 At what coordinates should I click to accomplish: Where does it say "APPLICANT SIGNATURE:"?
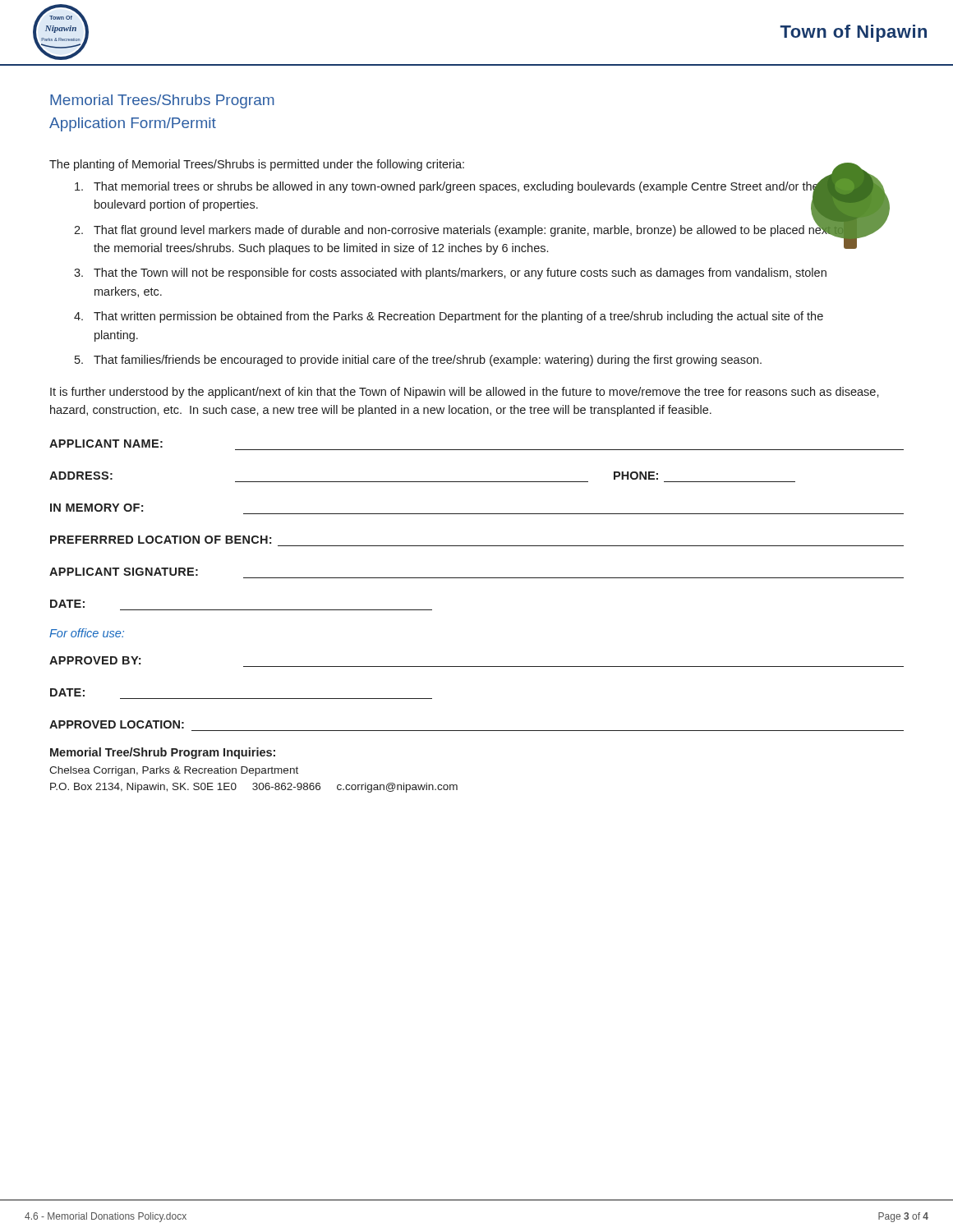(x=476, y=570)
